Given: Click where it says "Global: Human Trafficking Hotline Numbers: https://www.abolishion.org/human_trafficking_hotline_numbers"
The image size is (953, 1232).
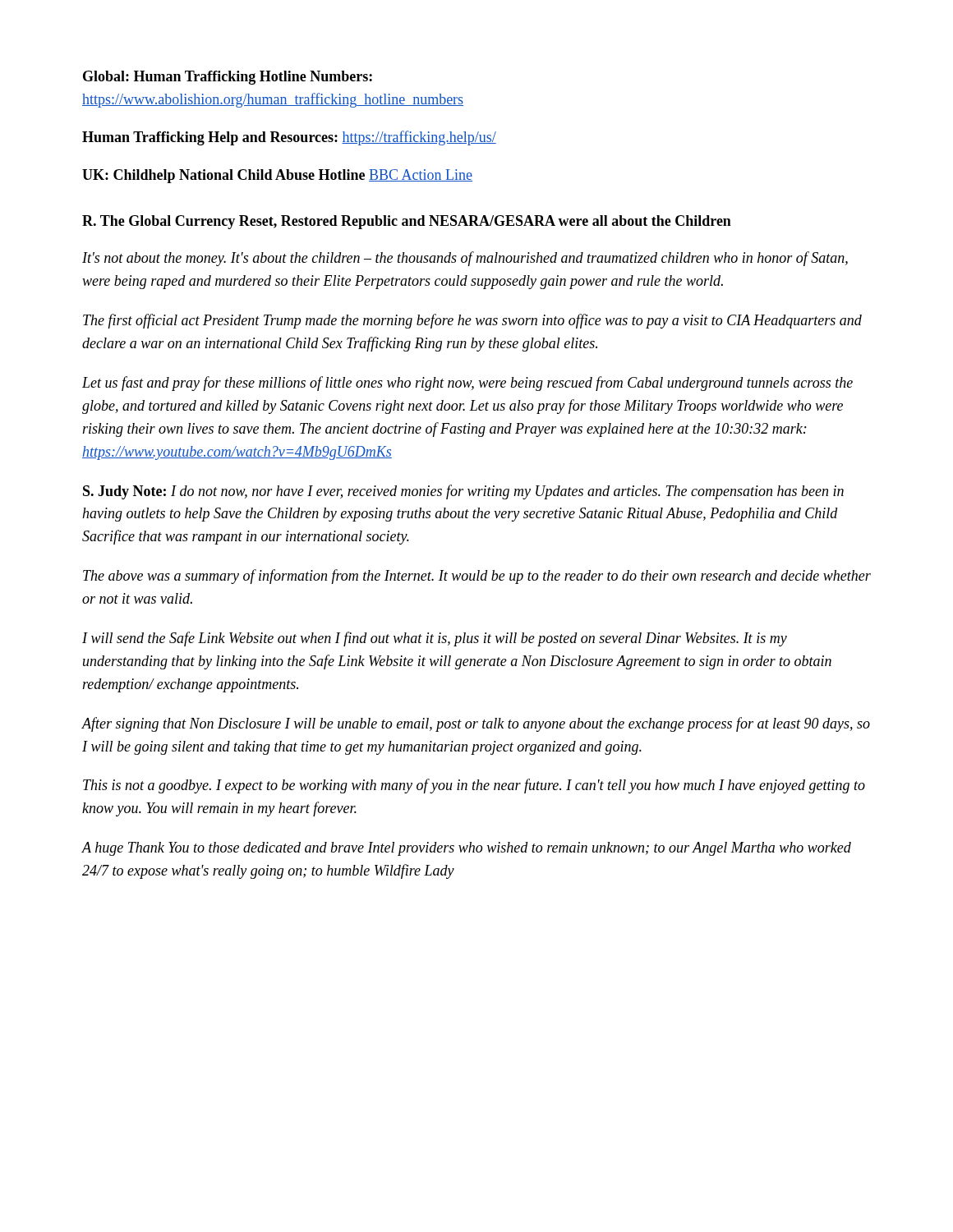Looking at the screenshot, I should click(228, 78).
